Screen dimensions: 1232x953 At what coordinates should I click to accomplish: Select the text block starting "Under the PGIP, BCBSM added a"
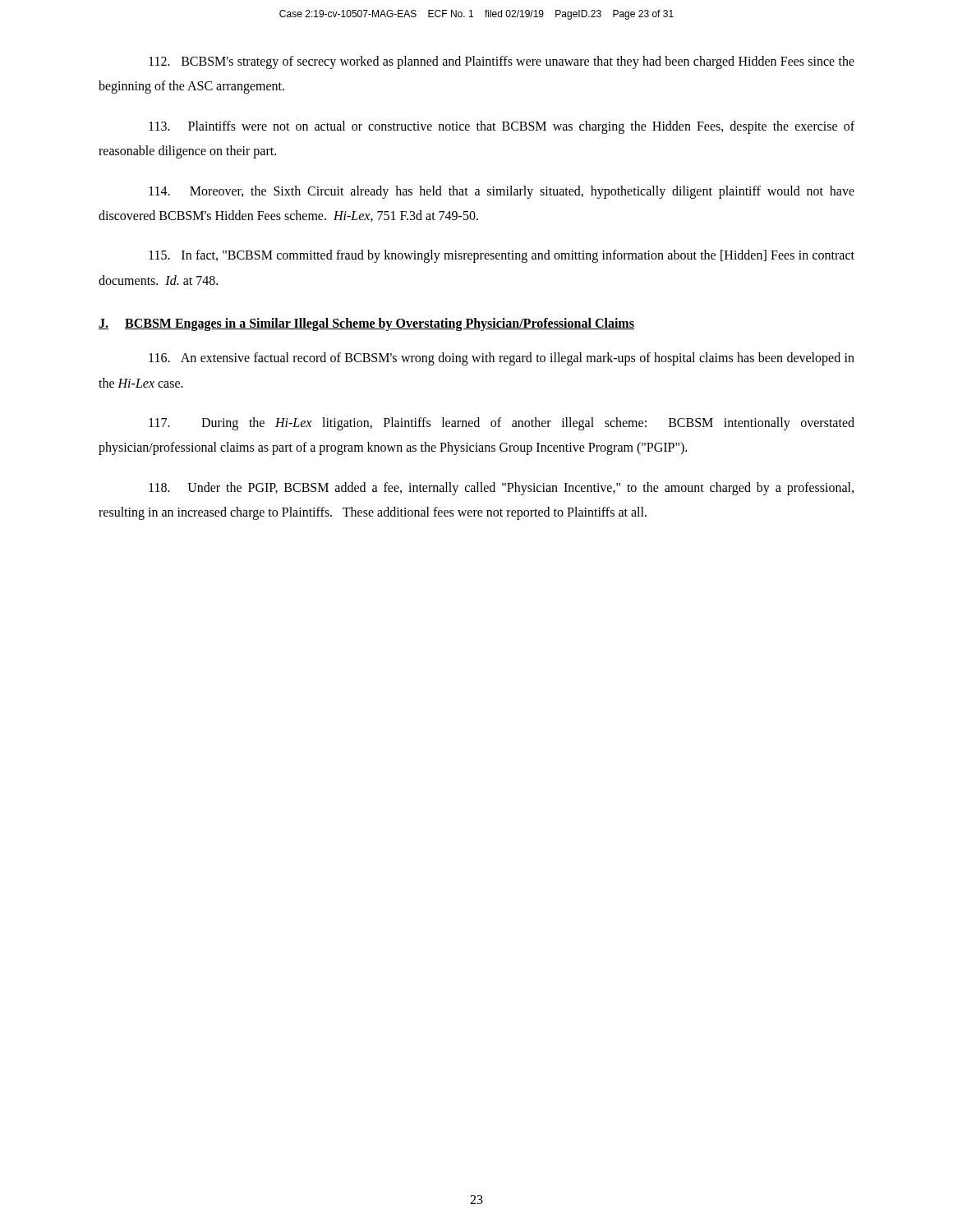[x=476, y=500]
